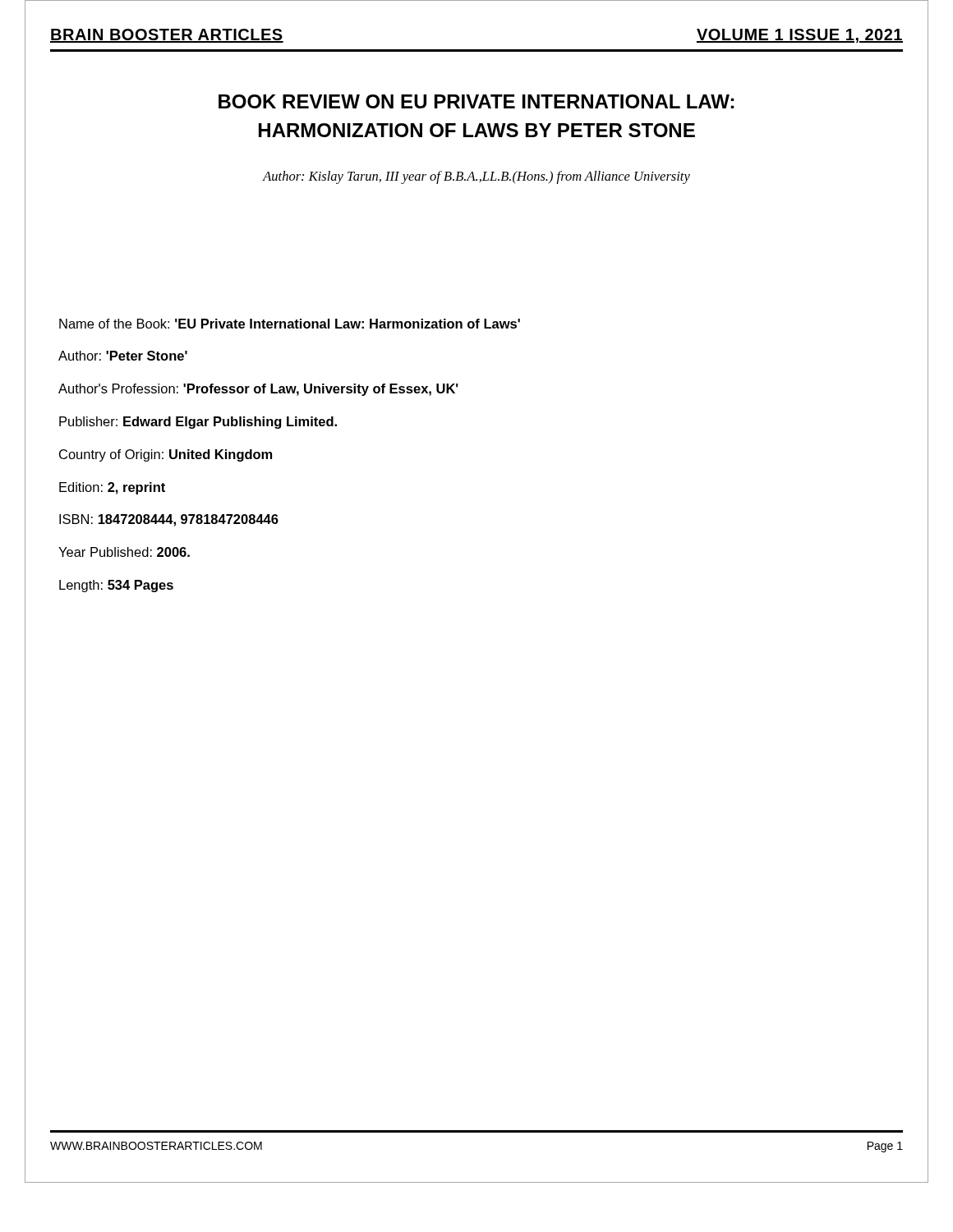Select the text that reads "Year Published: 2006."
The height and width of the screenshot is (1232, 953).
pyautogui.click(x=124, y=552)
